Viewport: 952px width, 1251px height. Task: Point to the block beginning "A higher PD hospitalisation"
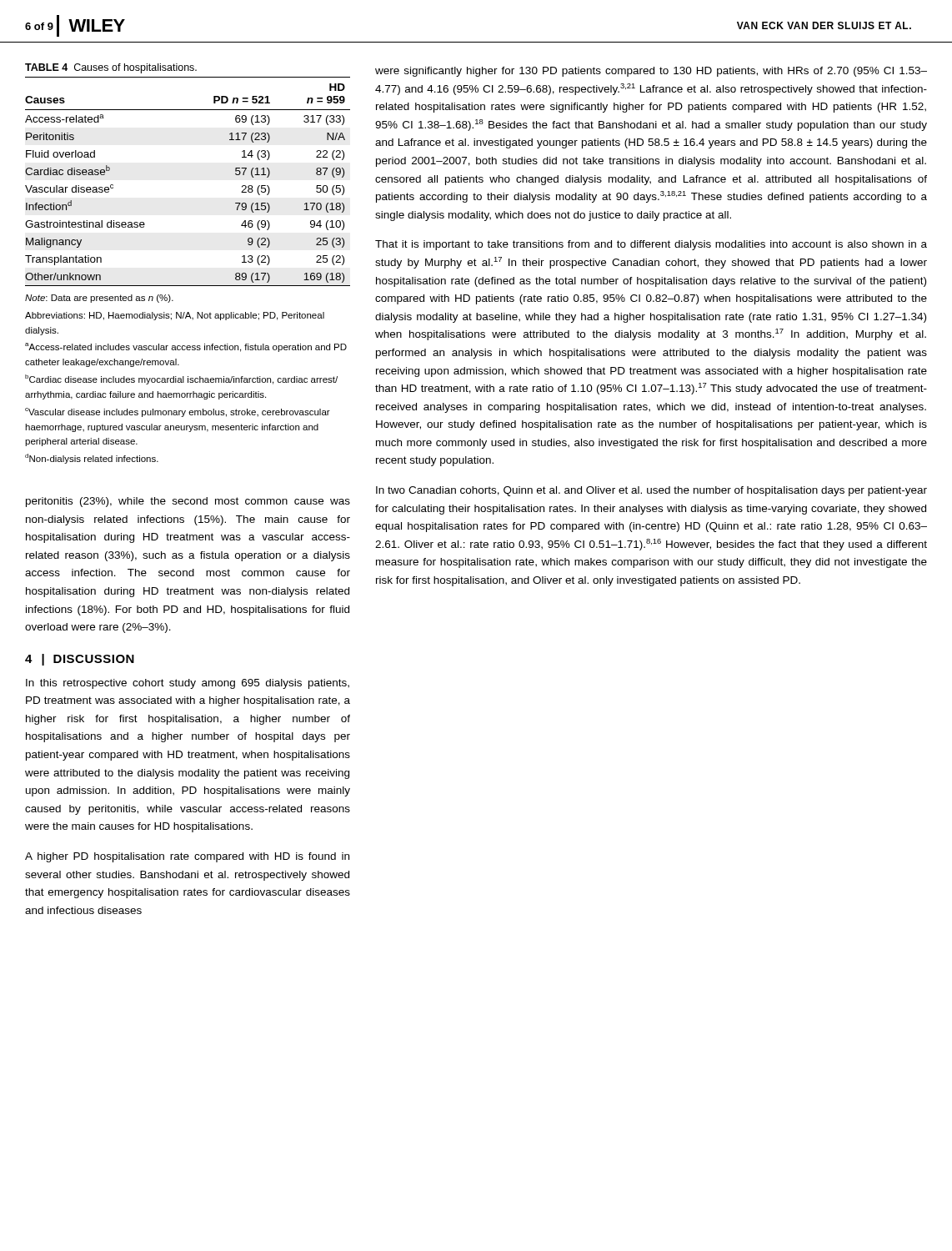(188, 883)
